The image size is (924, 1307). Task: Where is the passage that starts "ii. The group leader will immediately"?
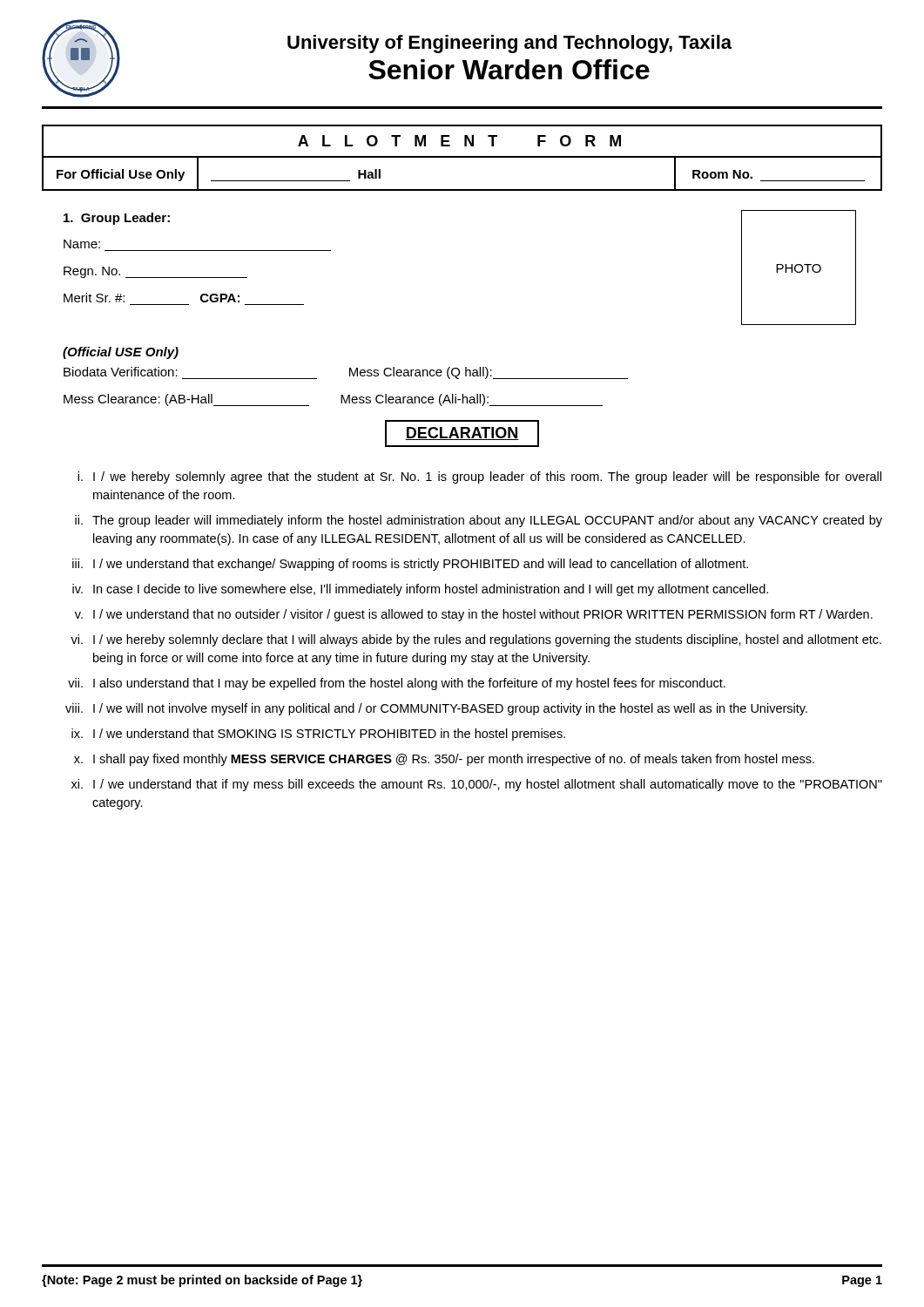pos(464,530)
